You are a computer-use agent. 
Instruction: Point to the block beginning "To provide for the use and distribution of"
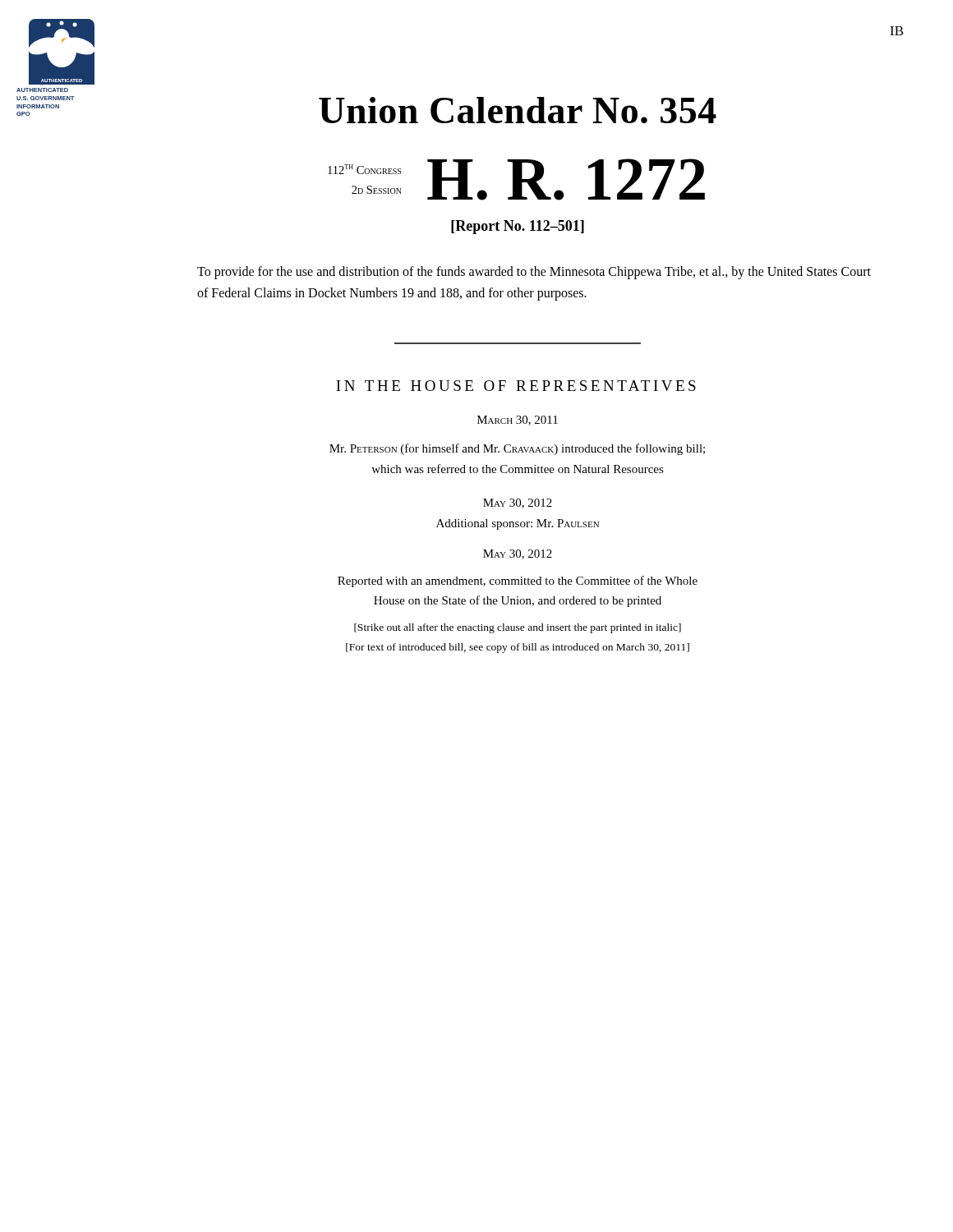(534, 282)
